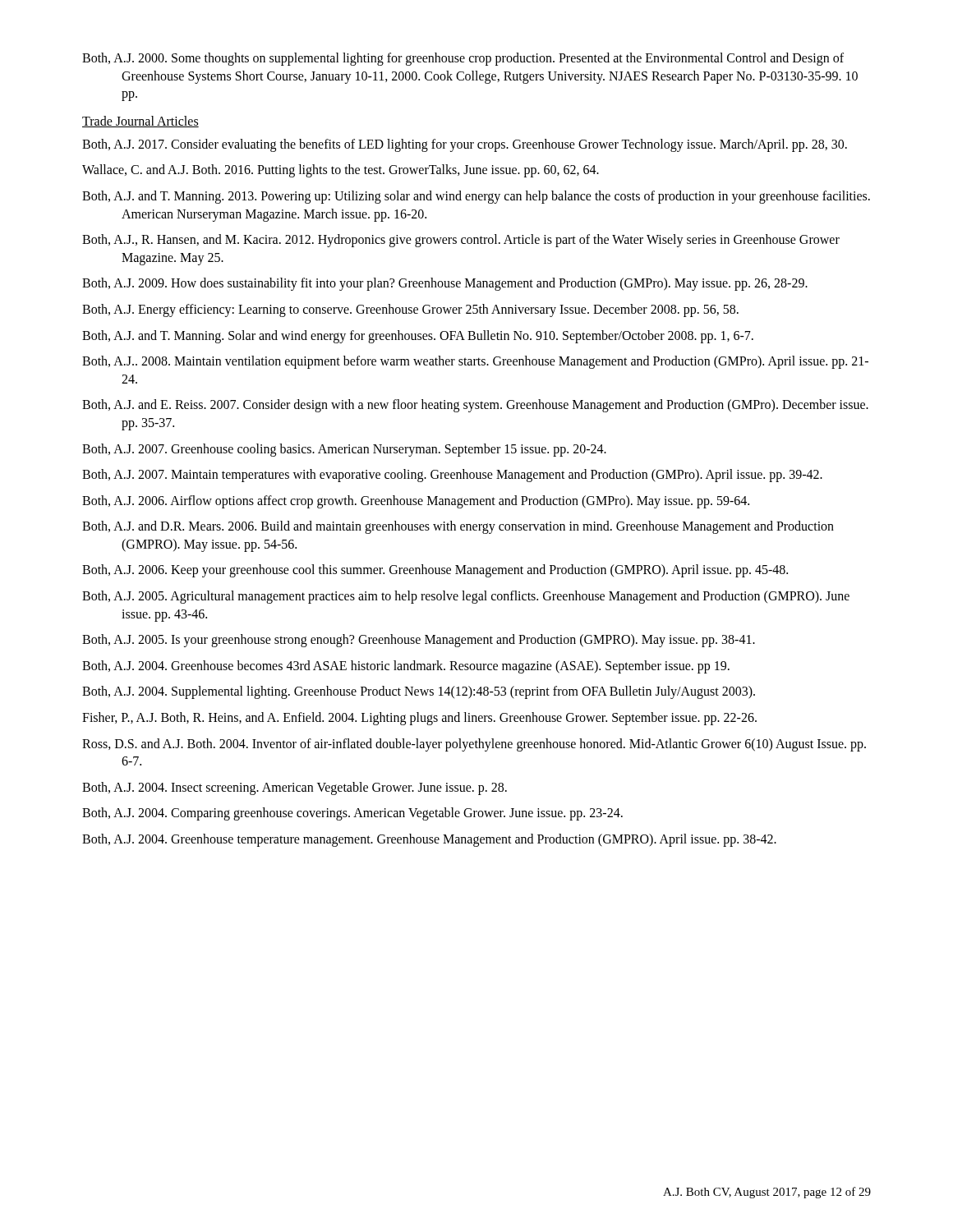The image size is (953, 1232).
Task: Locate the list item that reads "Both, A.J. 2017. Consider evaluating"
Action: [x=465, y=144]
